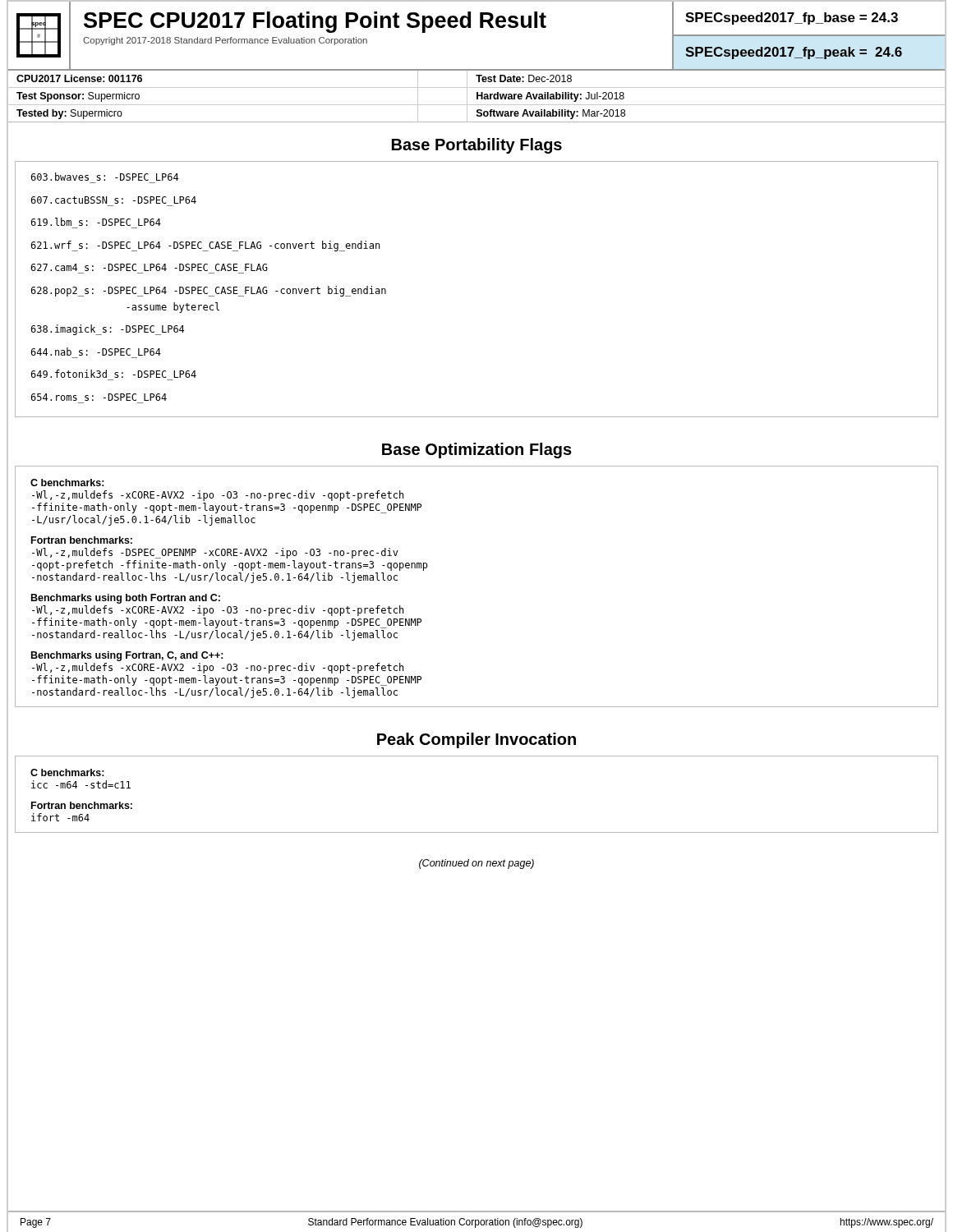Locate the block of text that opens with "Benchmarks using Fortran,"
The height and width of the screenshot is (1232, 953).
[226, 674]
